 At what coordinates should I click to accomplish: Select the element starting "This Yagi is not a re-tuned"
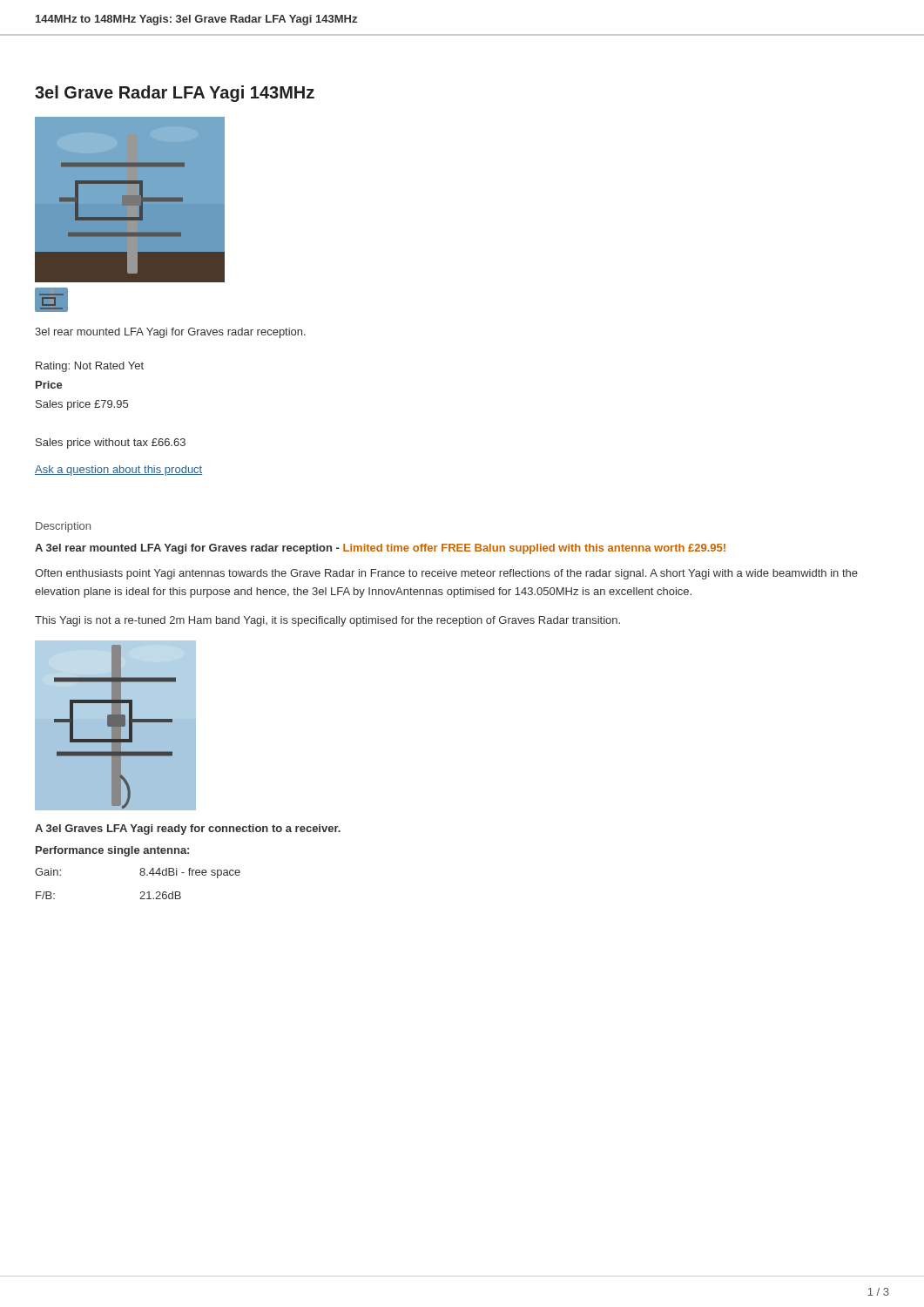point(328,620)
